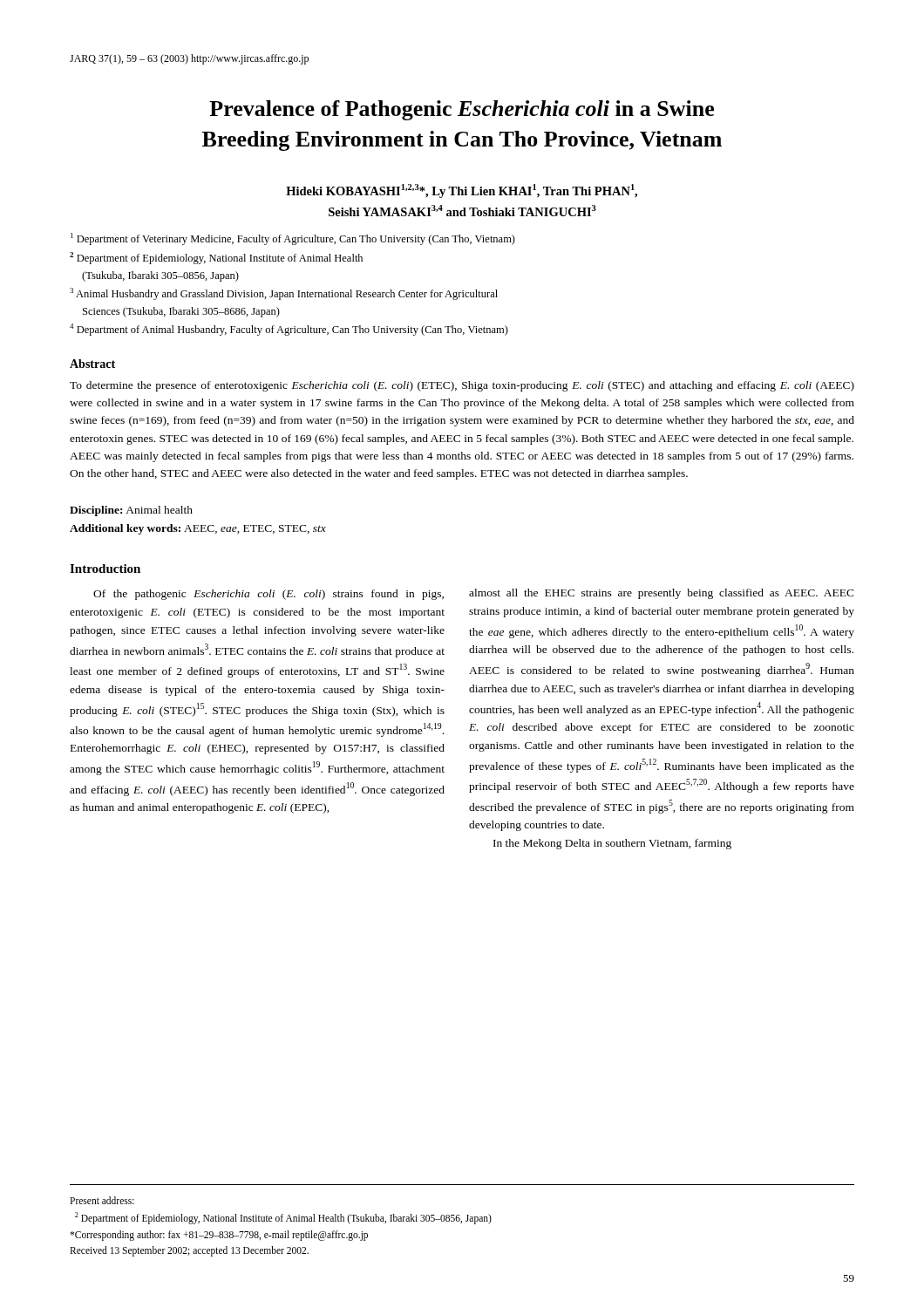Point to the region starting "Discipline: Animal health Additional key words:"

click(198, 519)
